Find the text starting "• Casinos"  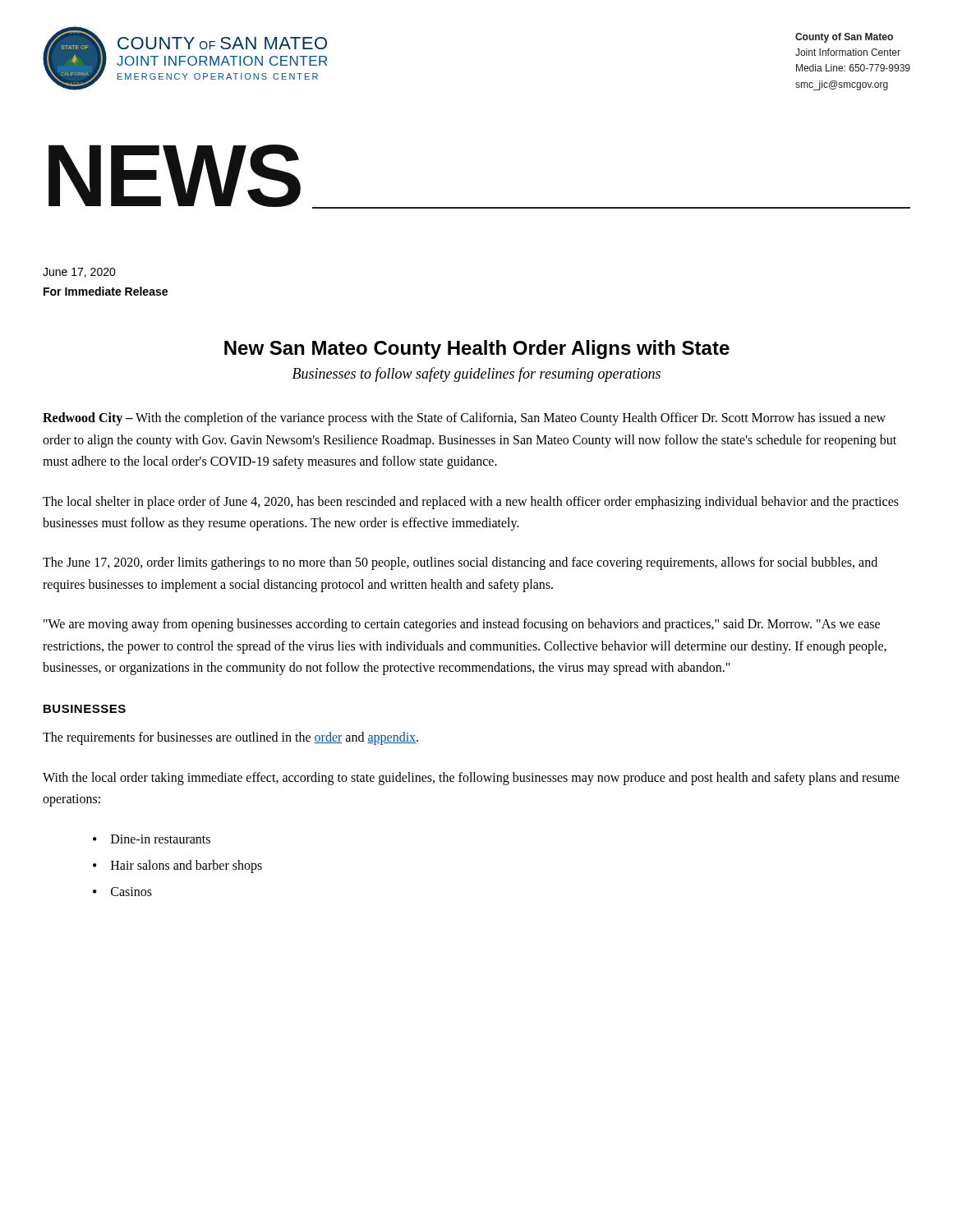pyautogui.click(x=122, y=893)
